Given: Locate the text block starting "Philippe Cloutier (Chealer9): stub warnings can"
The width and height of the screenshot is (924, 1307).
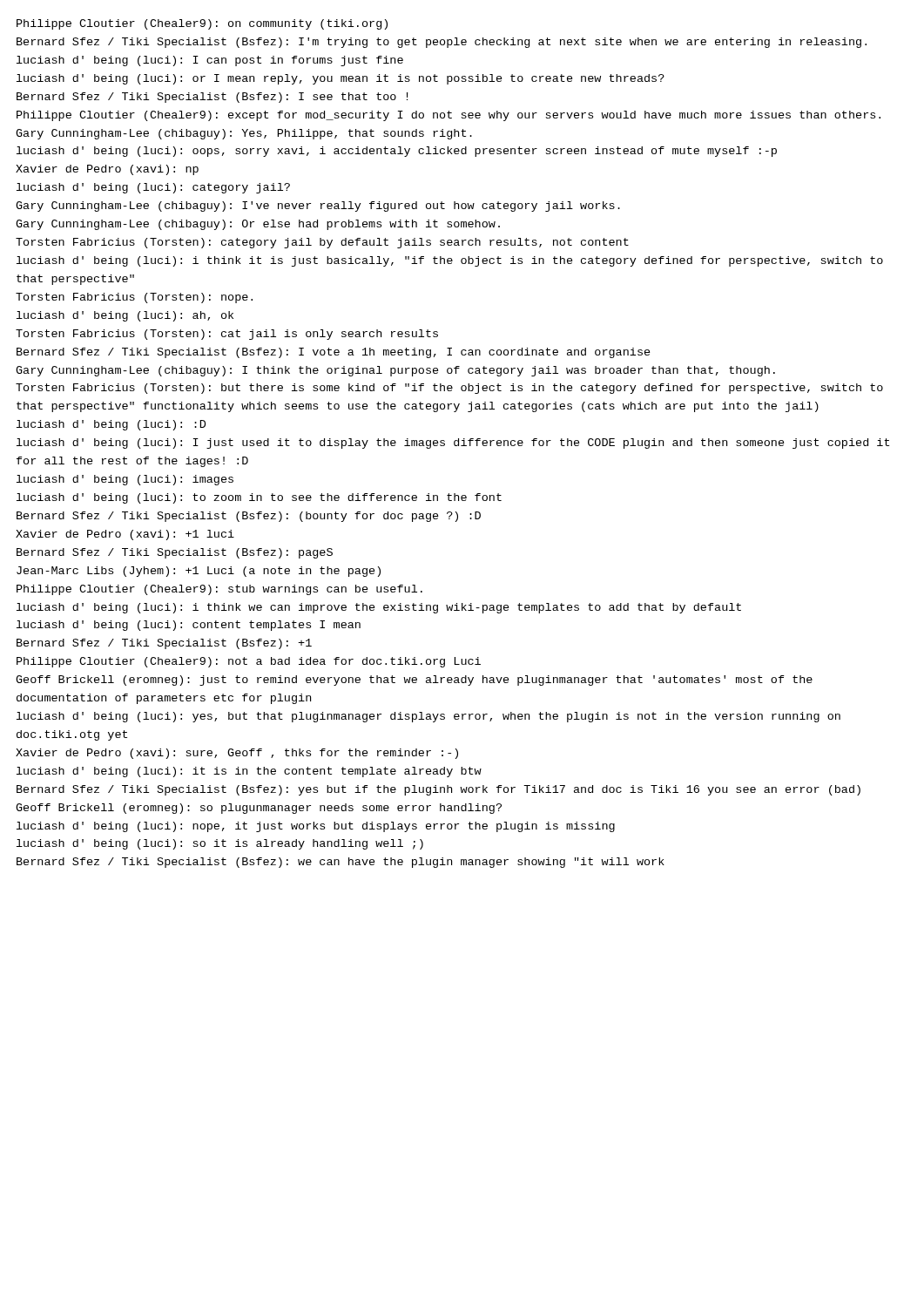Looking at the screenshot, I should tap(220, 589).
